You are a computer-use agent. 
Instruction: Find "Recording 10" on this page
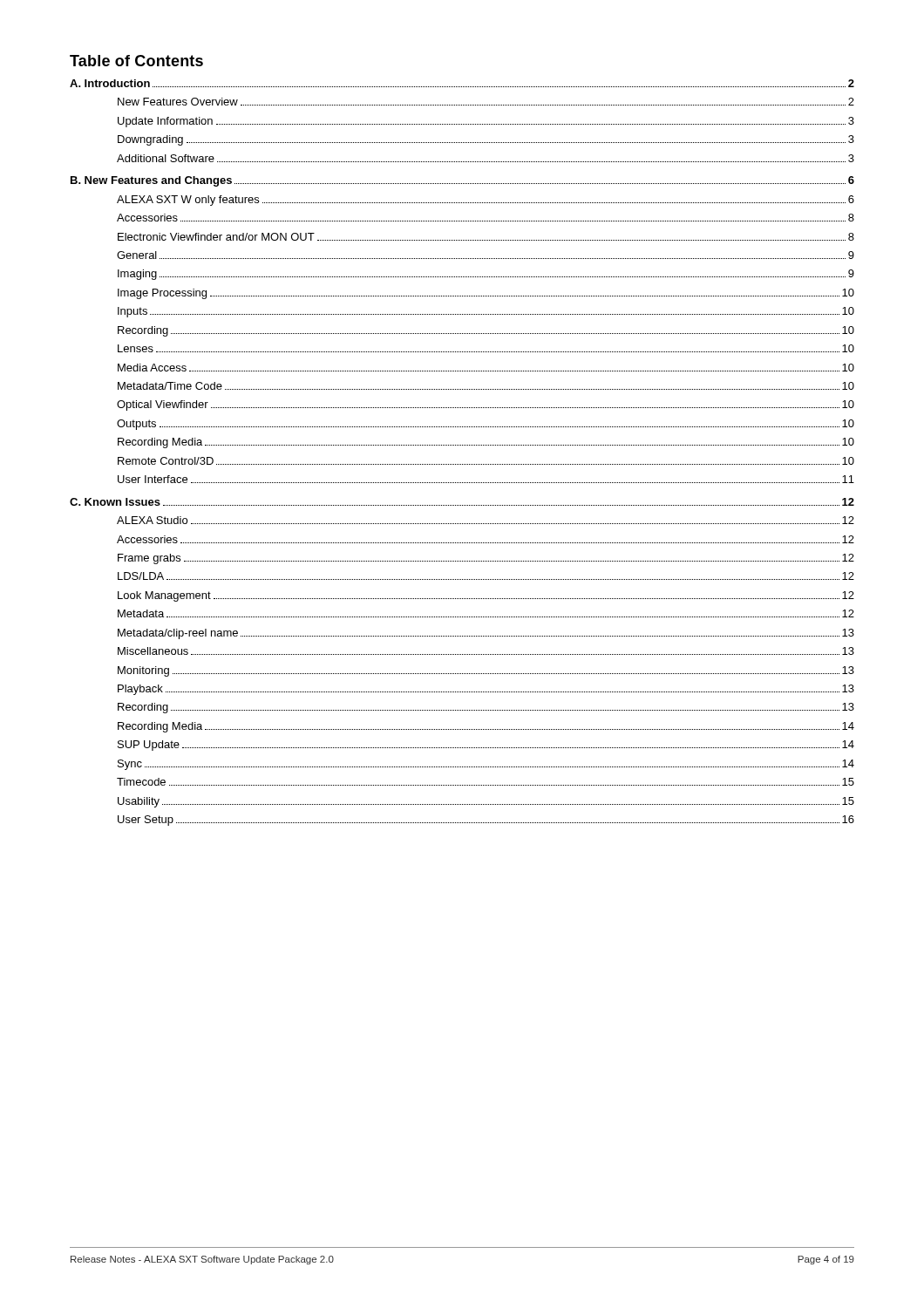pos(486,330)
